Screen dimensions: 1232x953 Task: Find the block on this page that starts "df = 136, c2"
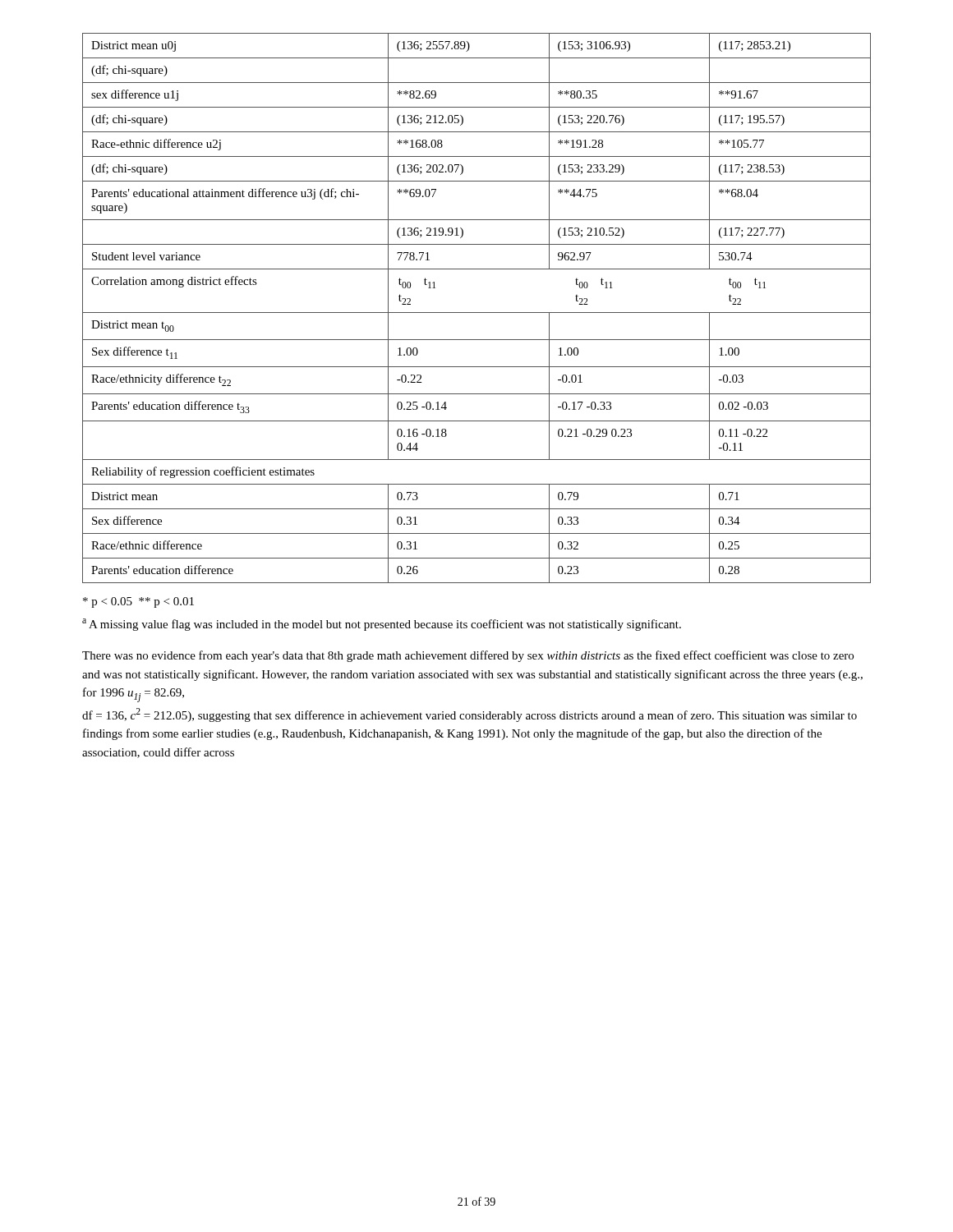[x=470, y=732]
